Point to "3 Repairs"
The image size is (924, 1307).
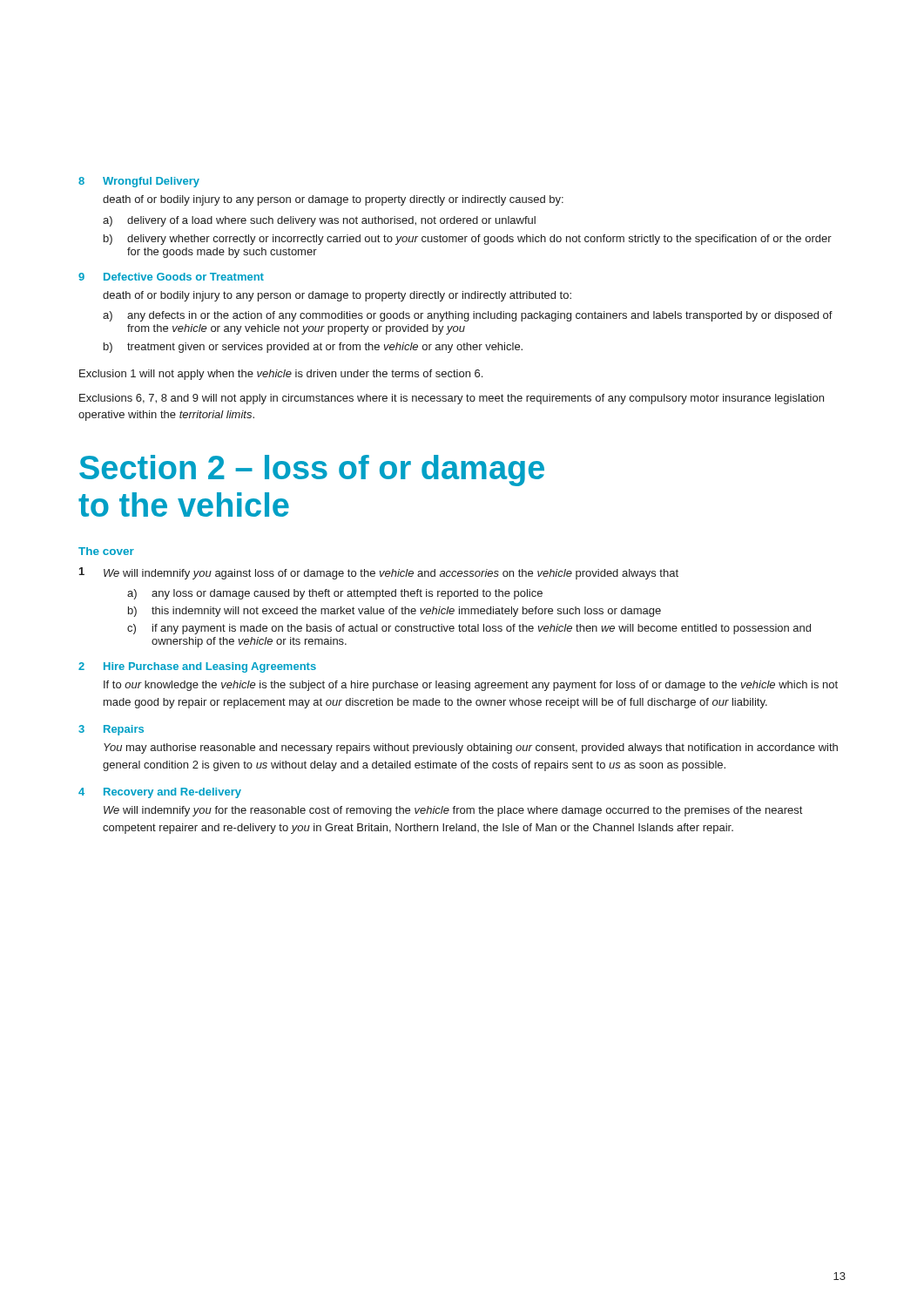tap(111, 730)
